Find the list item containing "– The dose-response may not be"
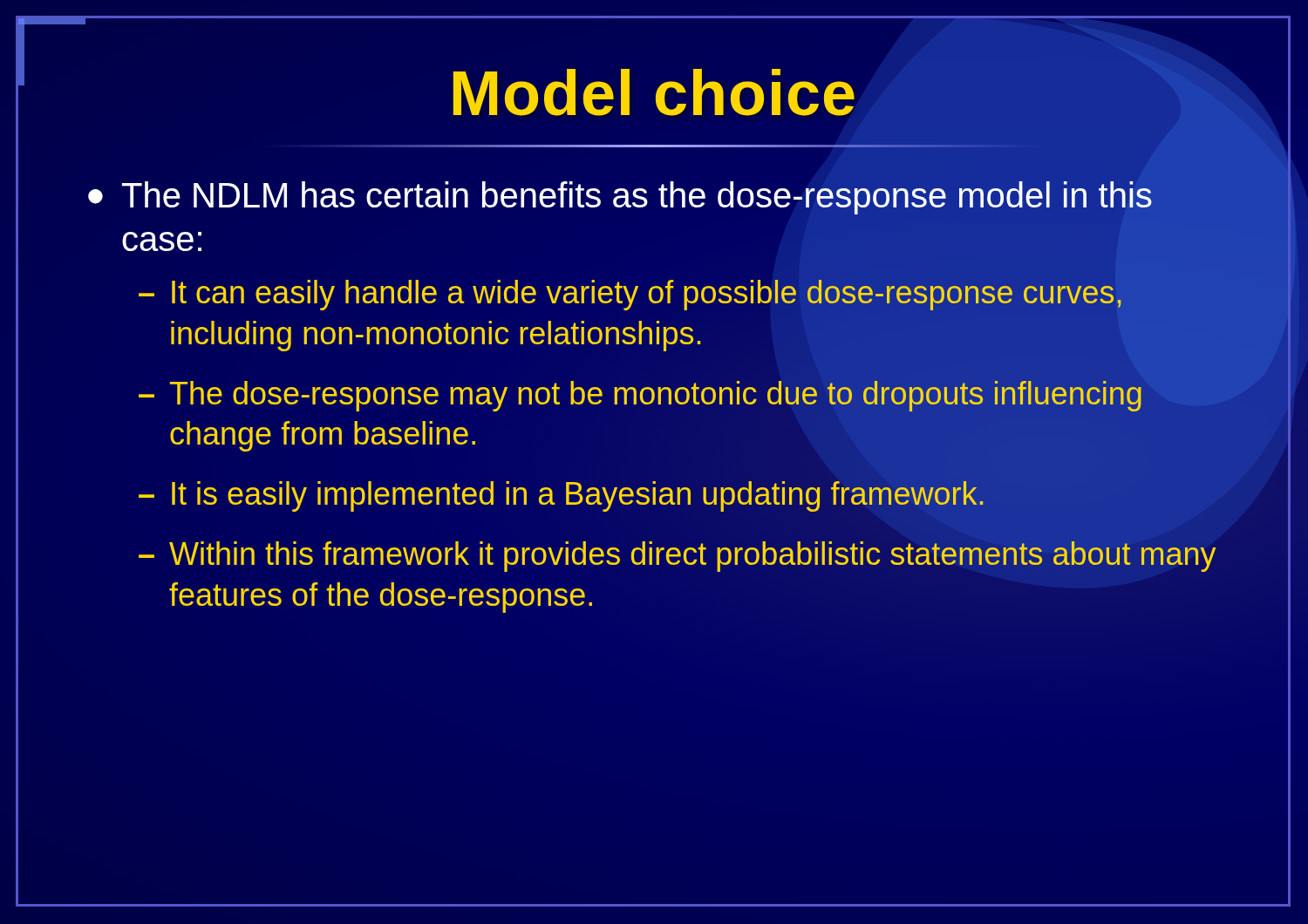 tap(678, 414)
